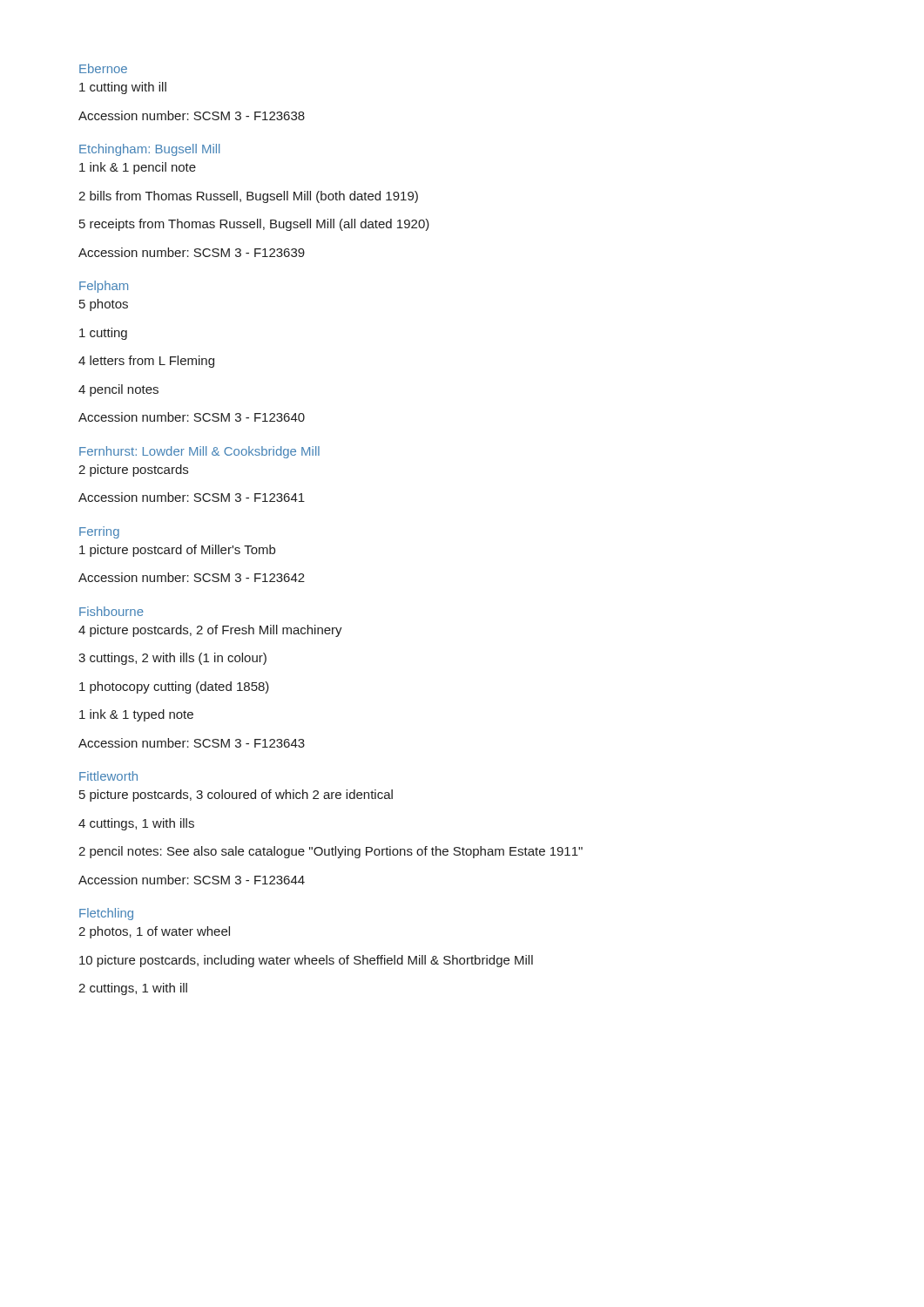Locate the list item that says "1 photocopy cutting (dated 1858)"
Screen dimensions: 1307x924
(x=174, y=686)
